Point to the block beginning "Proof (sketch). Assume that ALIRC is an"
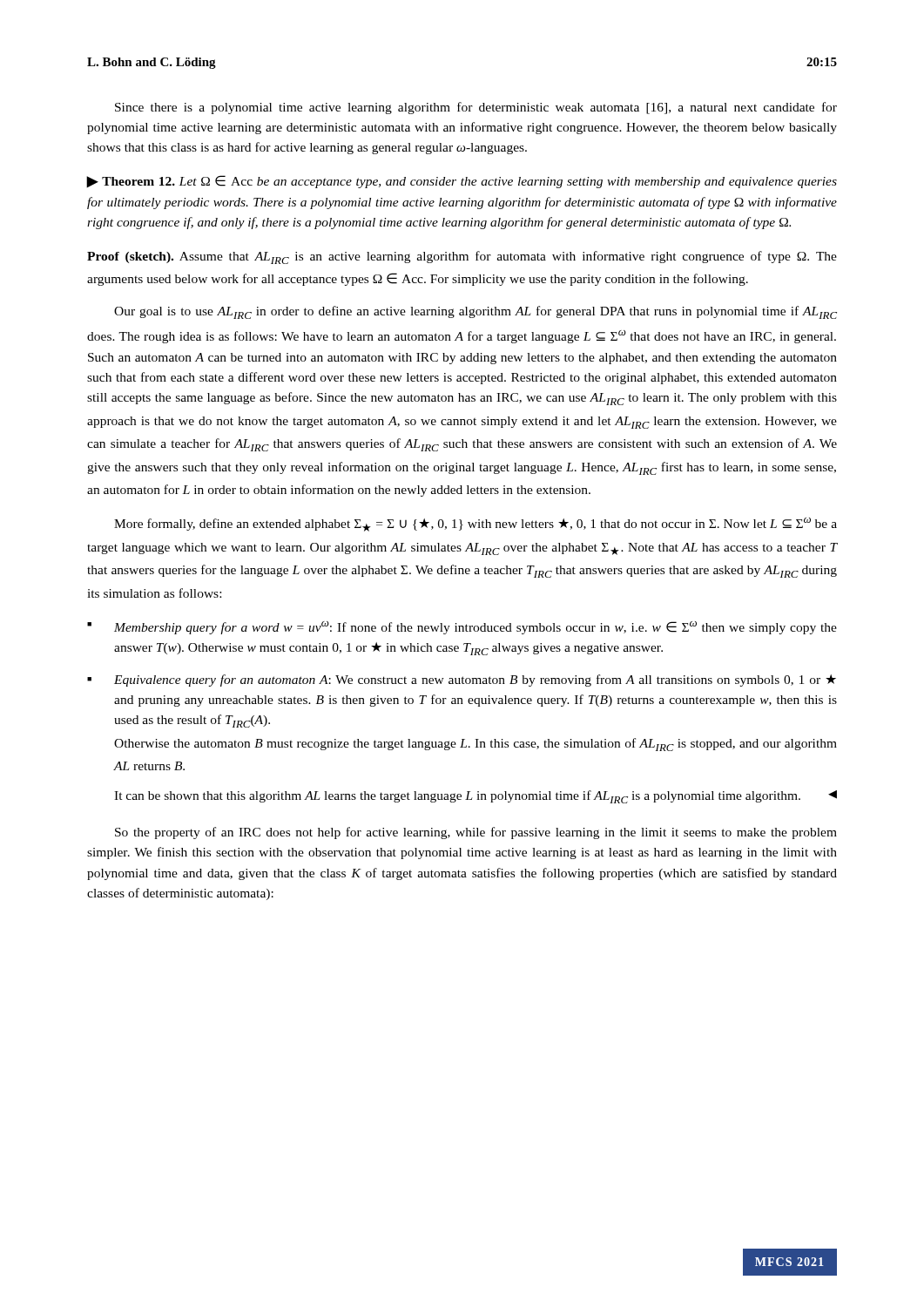924x1307 pixels. (x=462, y=267)
